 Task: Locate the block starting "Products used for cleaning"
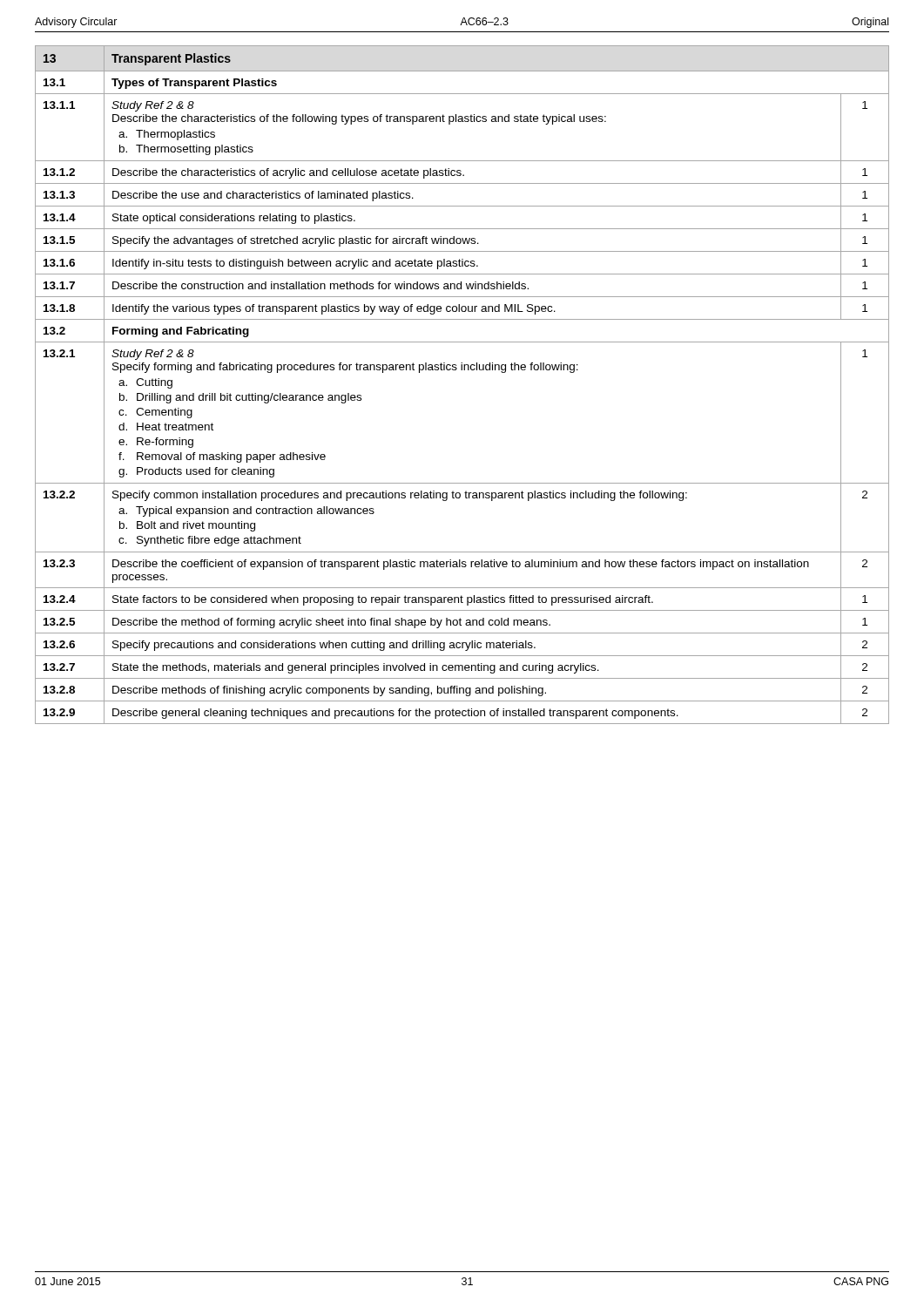(x=472, y=471)
